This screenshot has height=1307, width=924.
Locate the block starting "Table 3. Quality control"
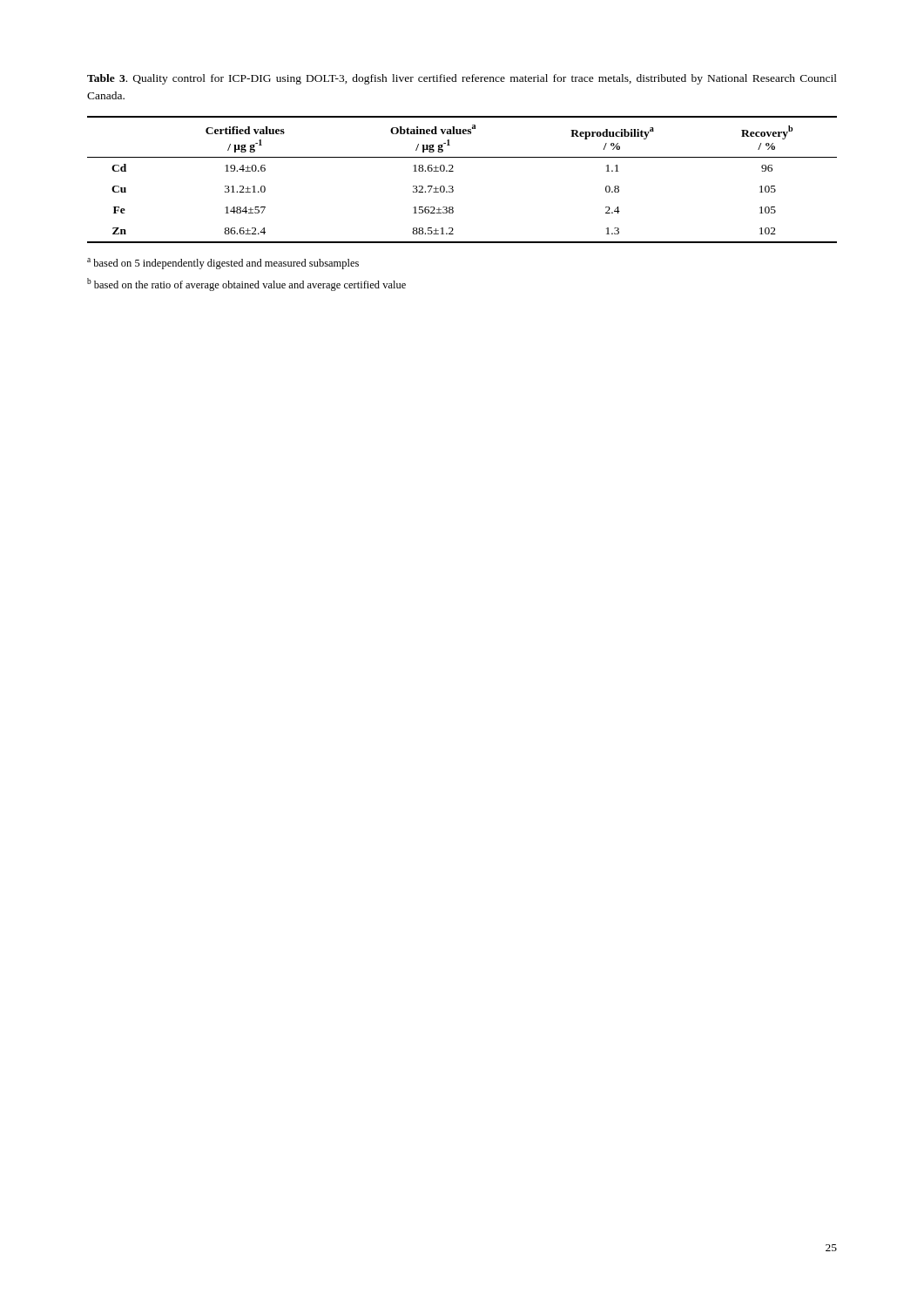462,87
